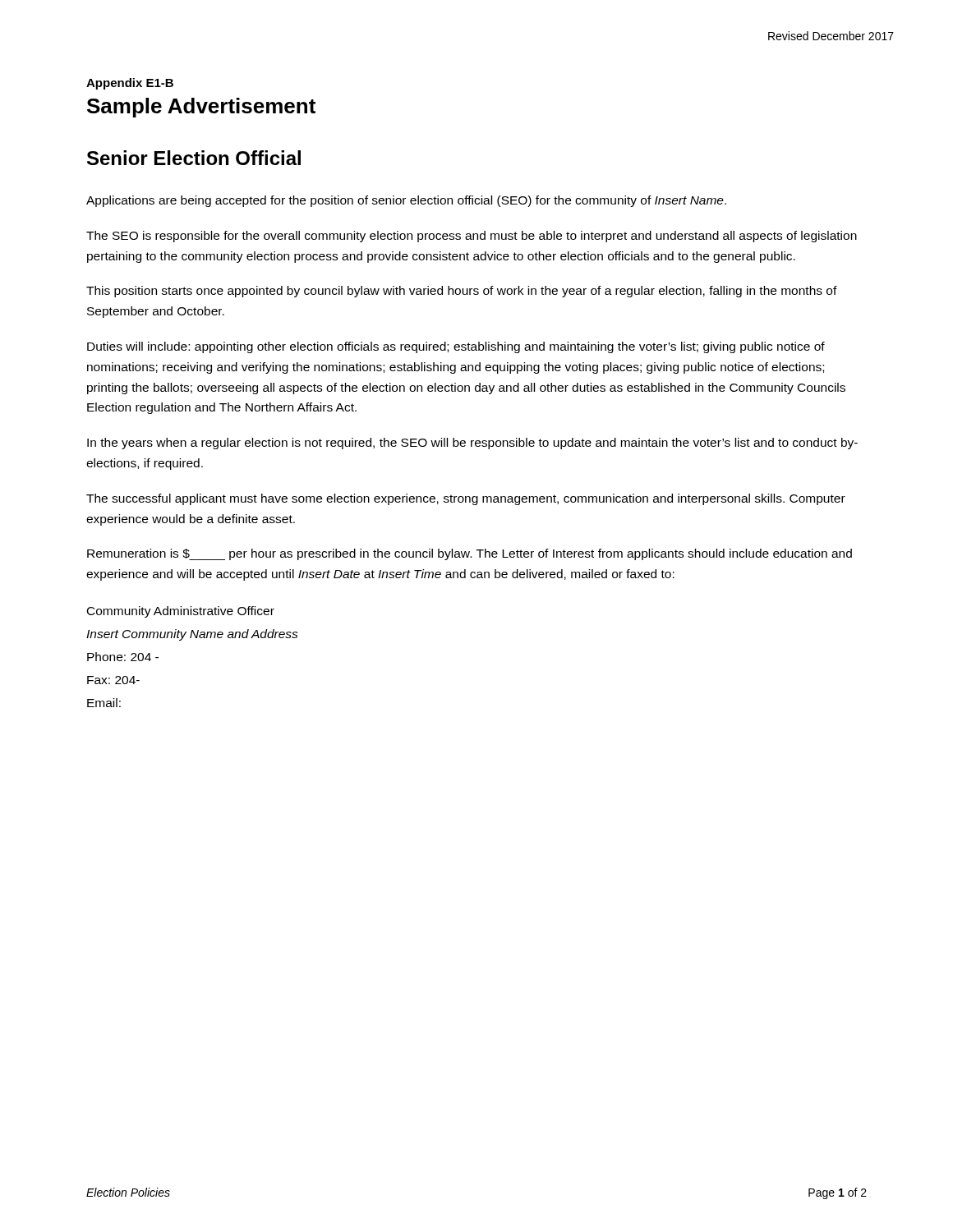The image size is (953, 1232).
Task: Locate the region starting "The SEO is"
Action: point(472,245)
